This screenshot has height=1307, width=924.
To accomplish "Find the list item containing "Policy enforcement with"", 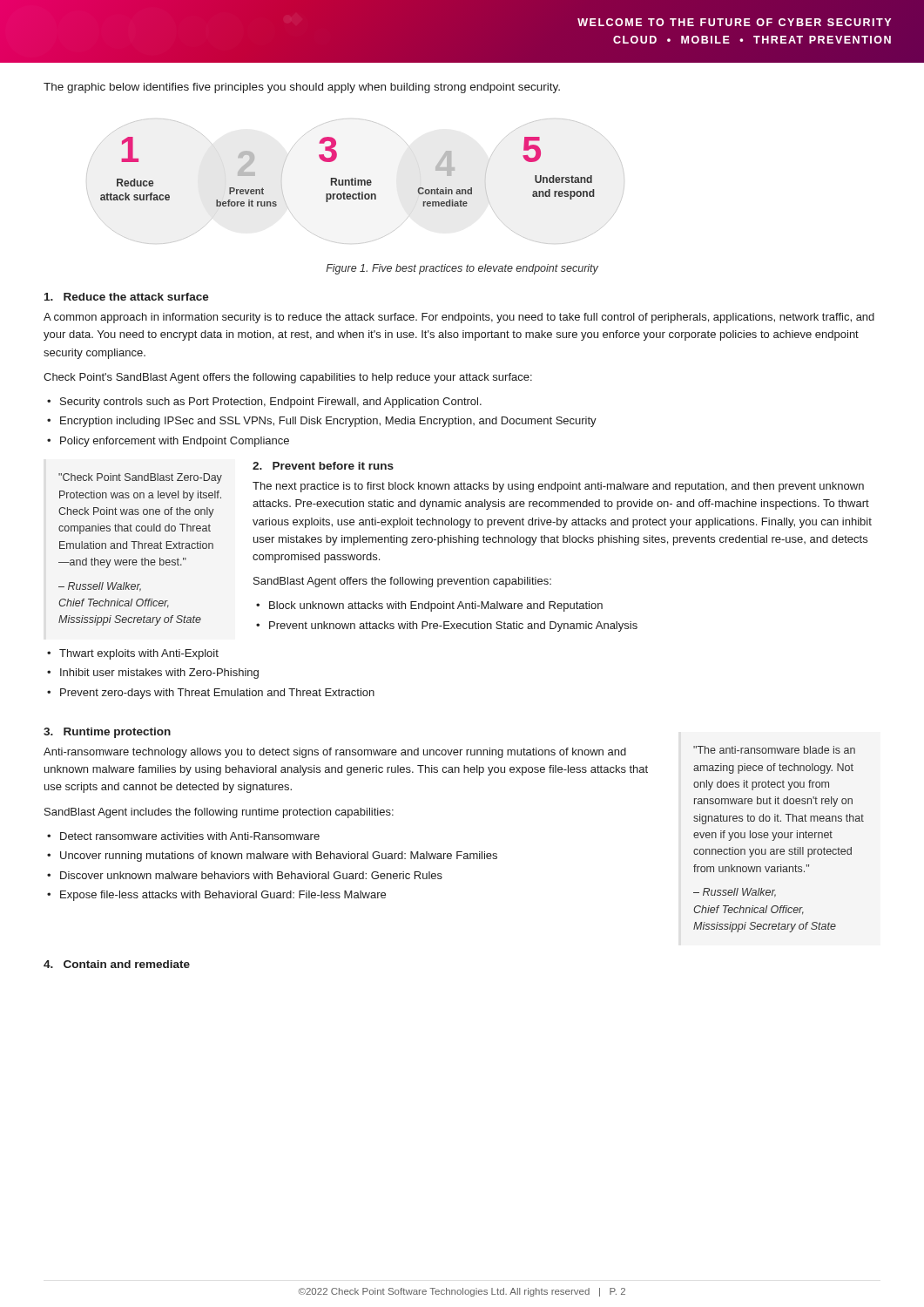I will (x=174, y=440).
